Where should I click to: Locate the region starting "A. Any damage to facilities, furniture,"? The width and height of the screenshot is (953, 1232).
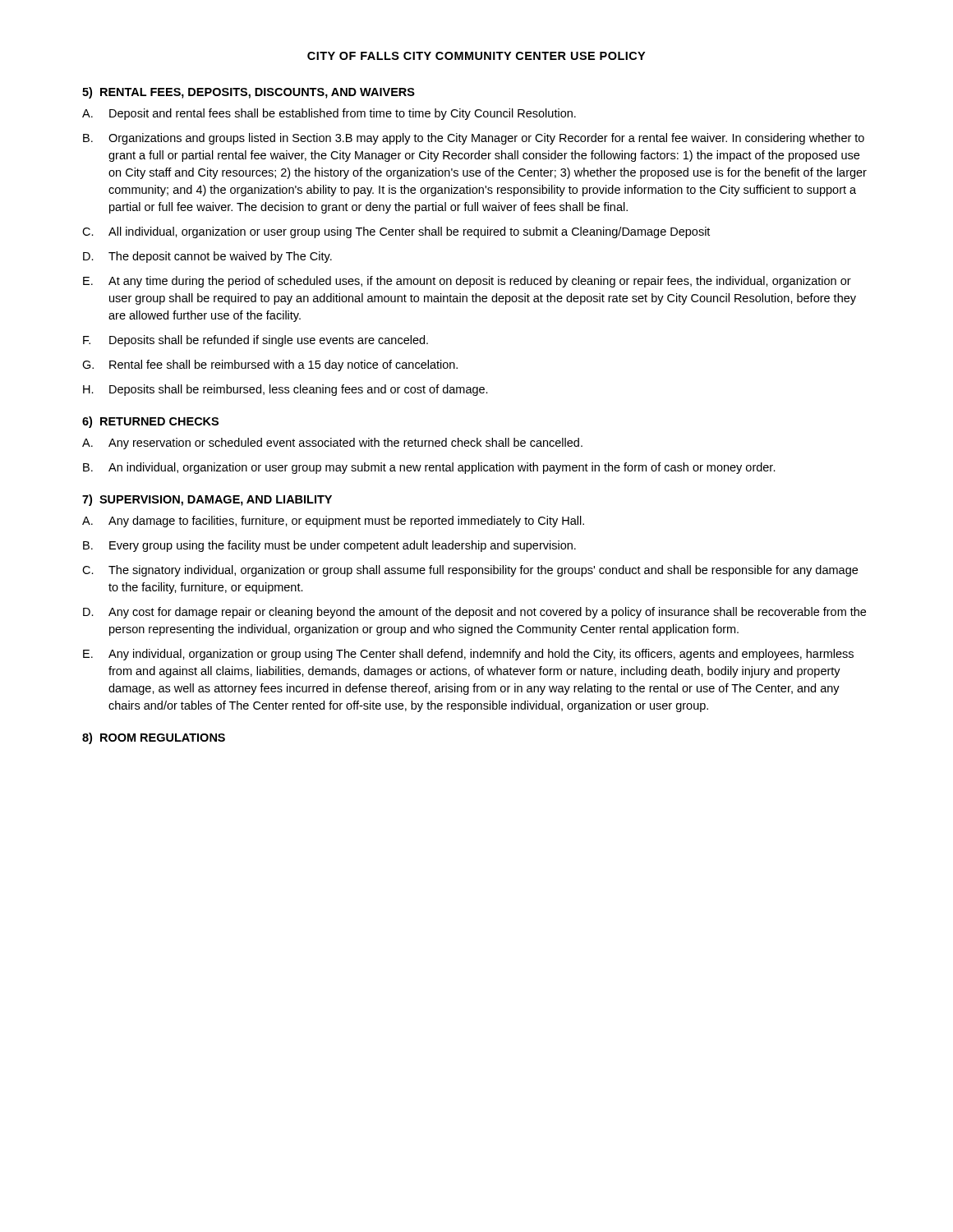(476, 521)
